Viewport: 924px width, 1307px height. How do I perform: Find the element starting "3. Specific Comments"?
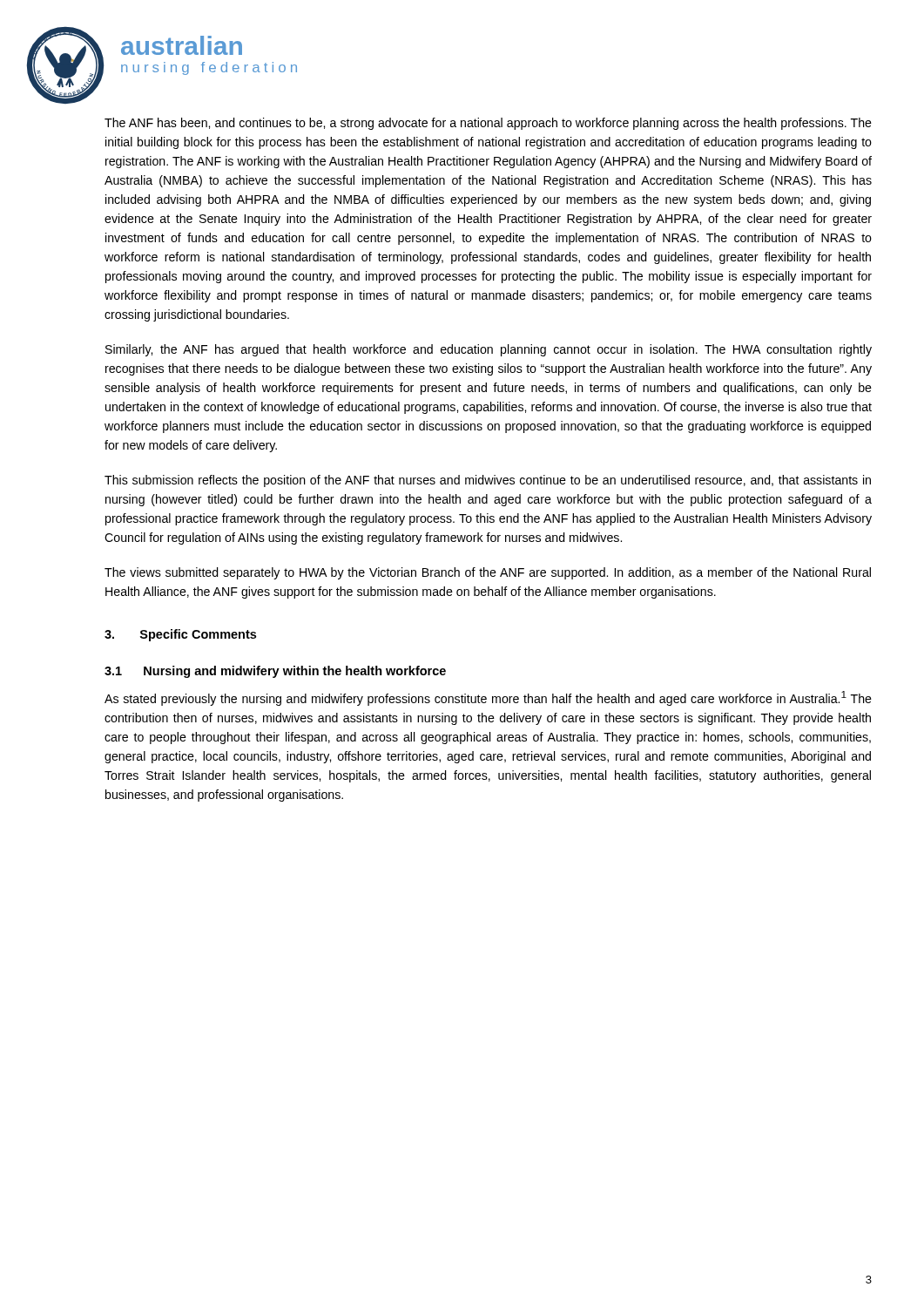181,634
